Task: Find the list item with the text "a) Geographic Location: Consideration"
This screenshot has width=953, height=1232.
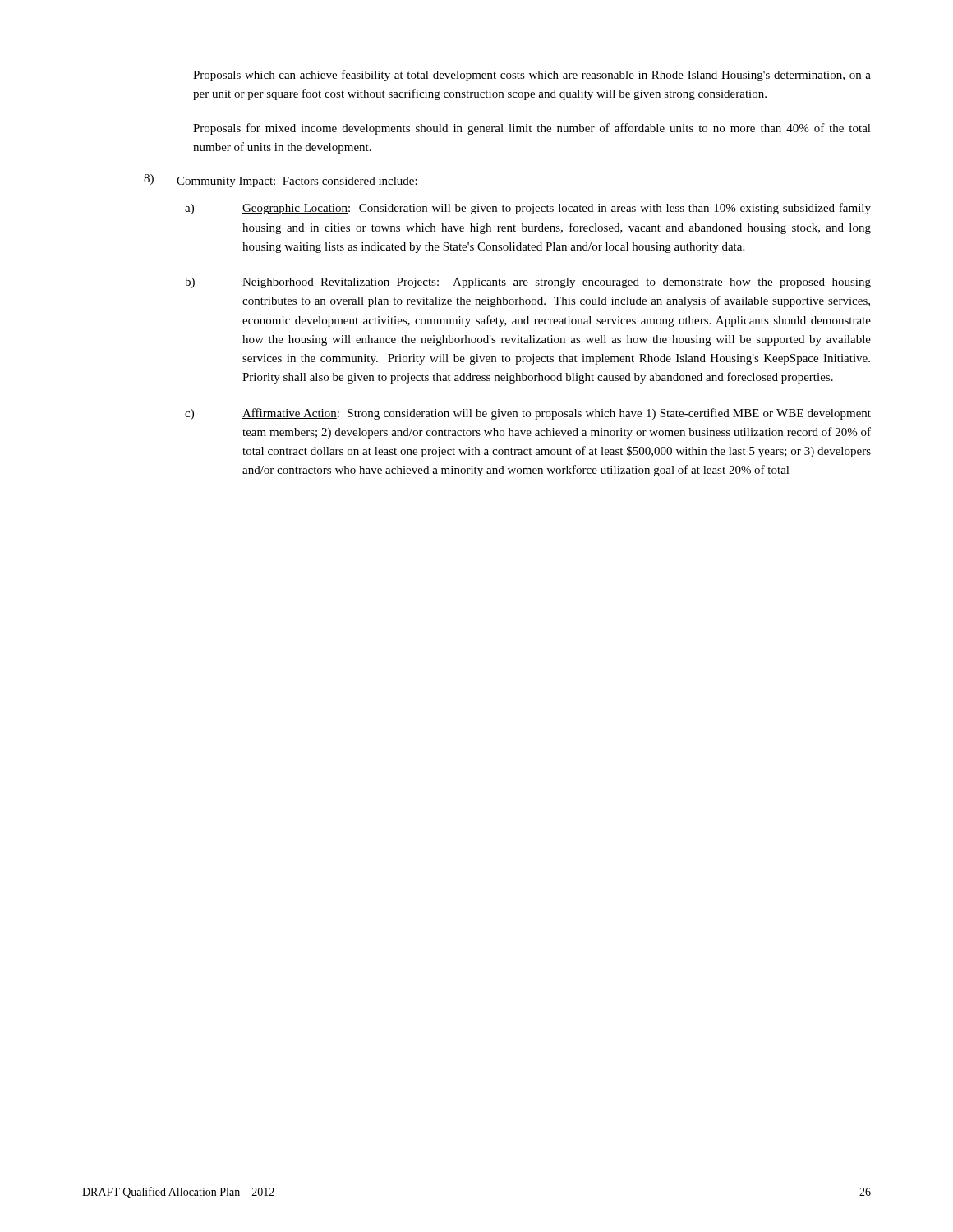Action: coord(524,228)
